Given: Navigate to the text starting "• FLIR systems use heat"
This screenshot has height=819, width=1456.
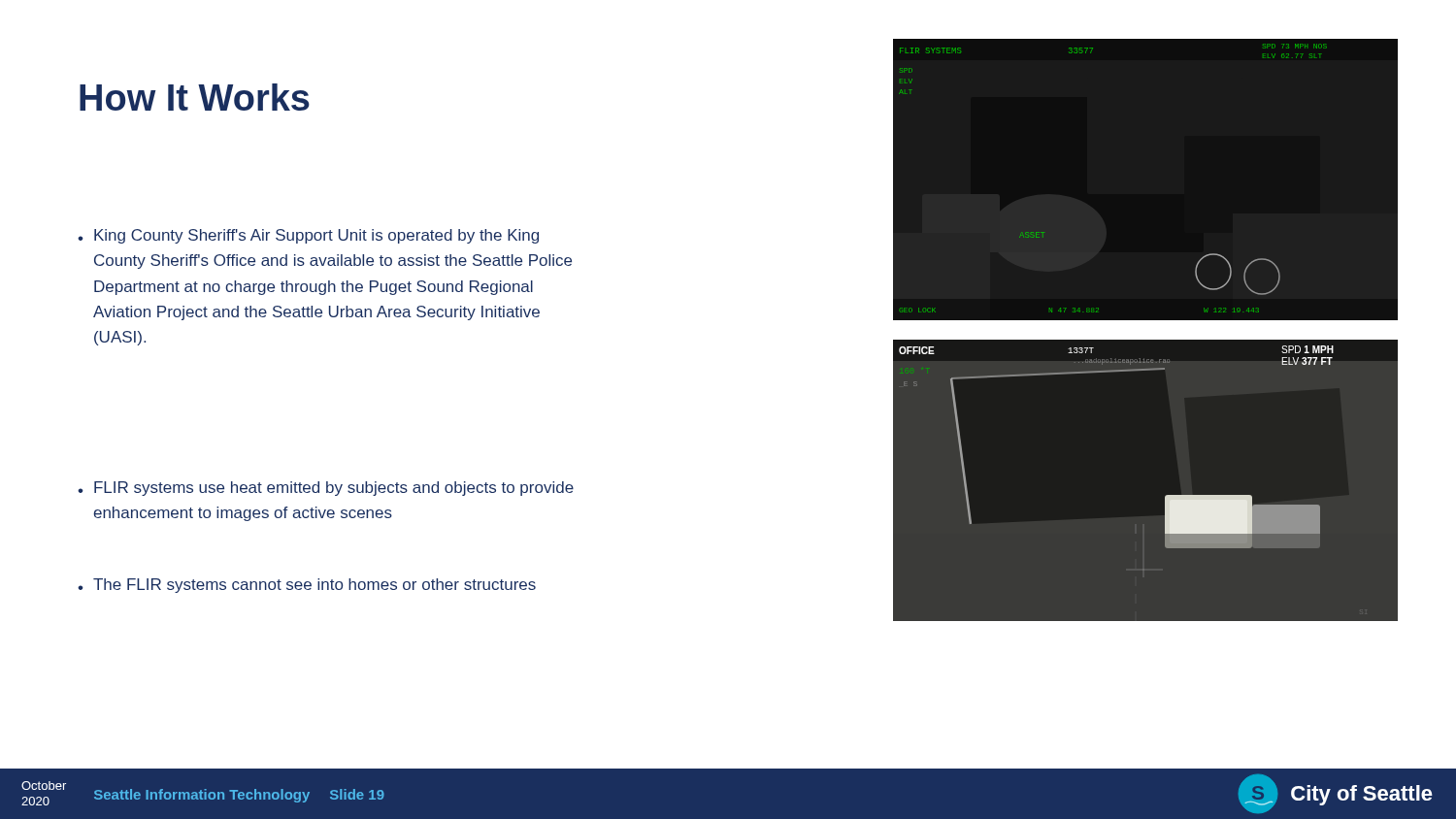Looking at the screenshot, I should coord(330,501).
